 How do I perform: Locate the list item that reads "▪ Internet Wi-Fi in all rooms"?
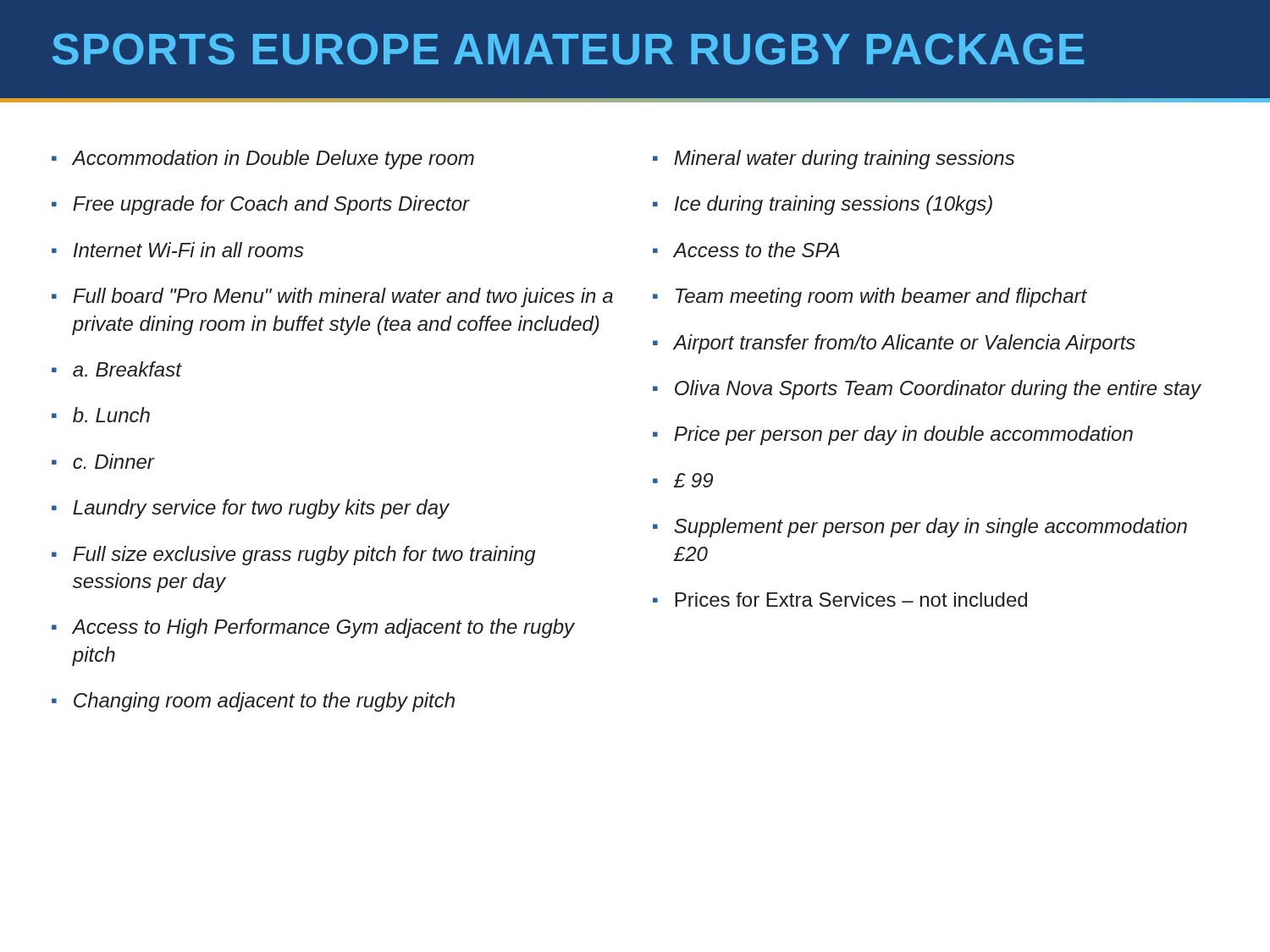pos(177,250)
